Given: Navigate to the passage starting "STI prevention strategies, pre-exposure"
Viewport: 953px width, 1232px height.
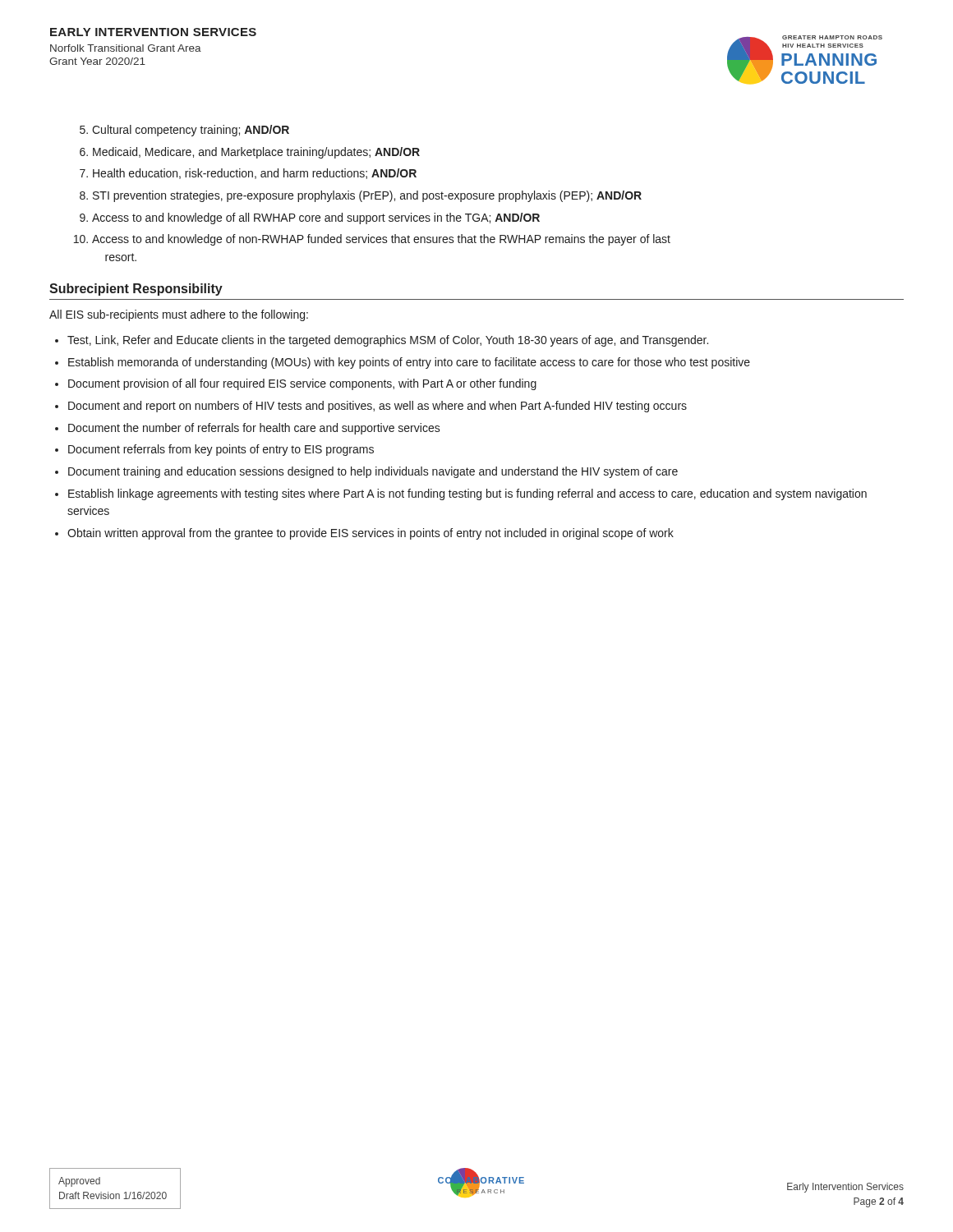Looking at the screenshot, I should 367,196.
